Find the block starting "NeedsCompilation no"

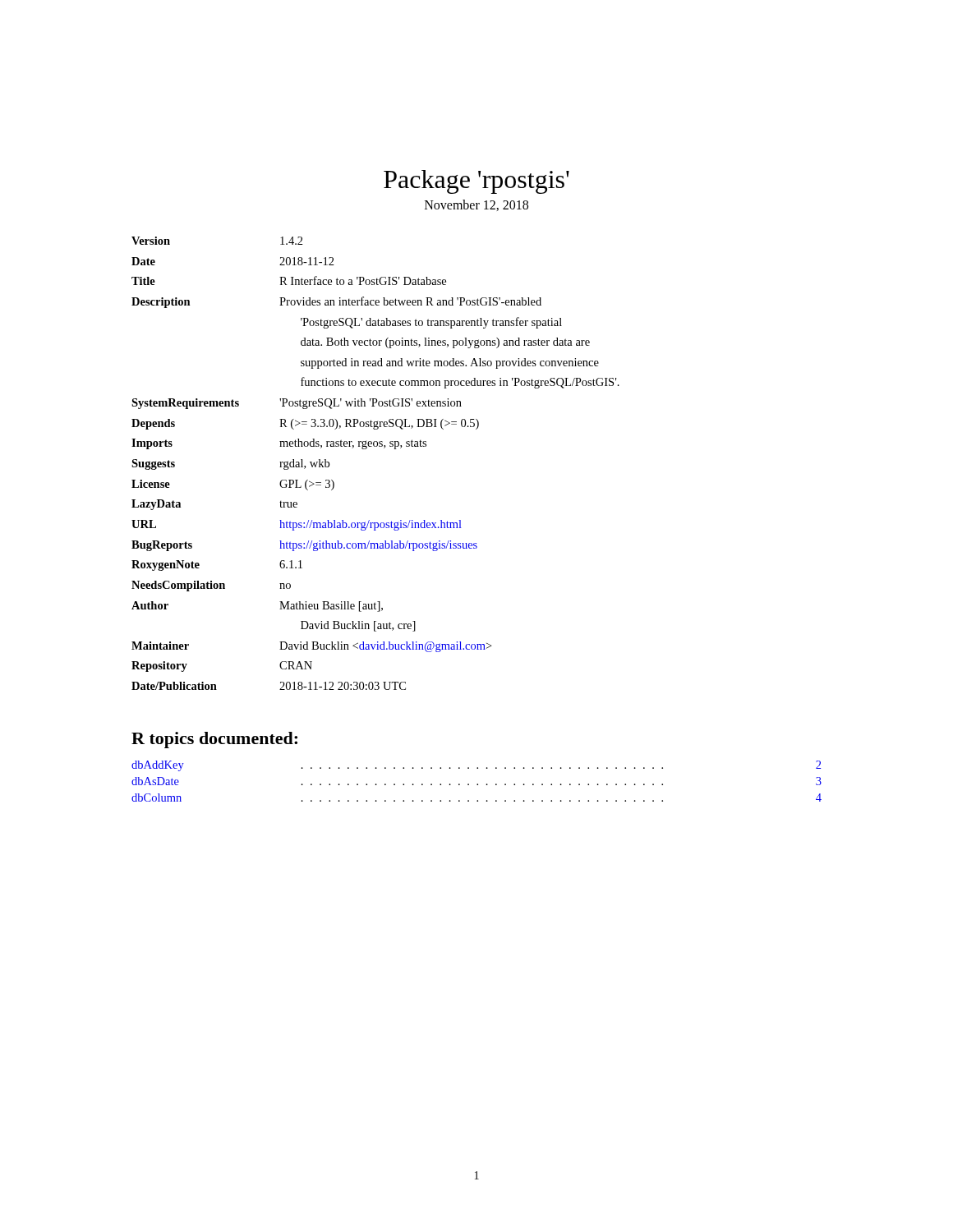(x=211, y=586)
